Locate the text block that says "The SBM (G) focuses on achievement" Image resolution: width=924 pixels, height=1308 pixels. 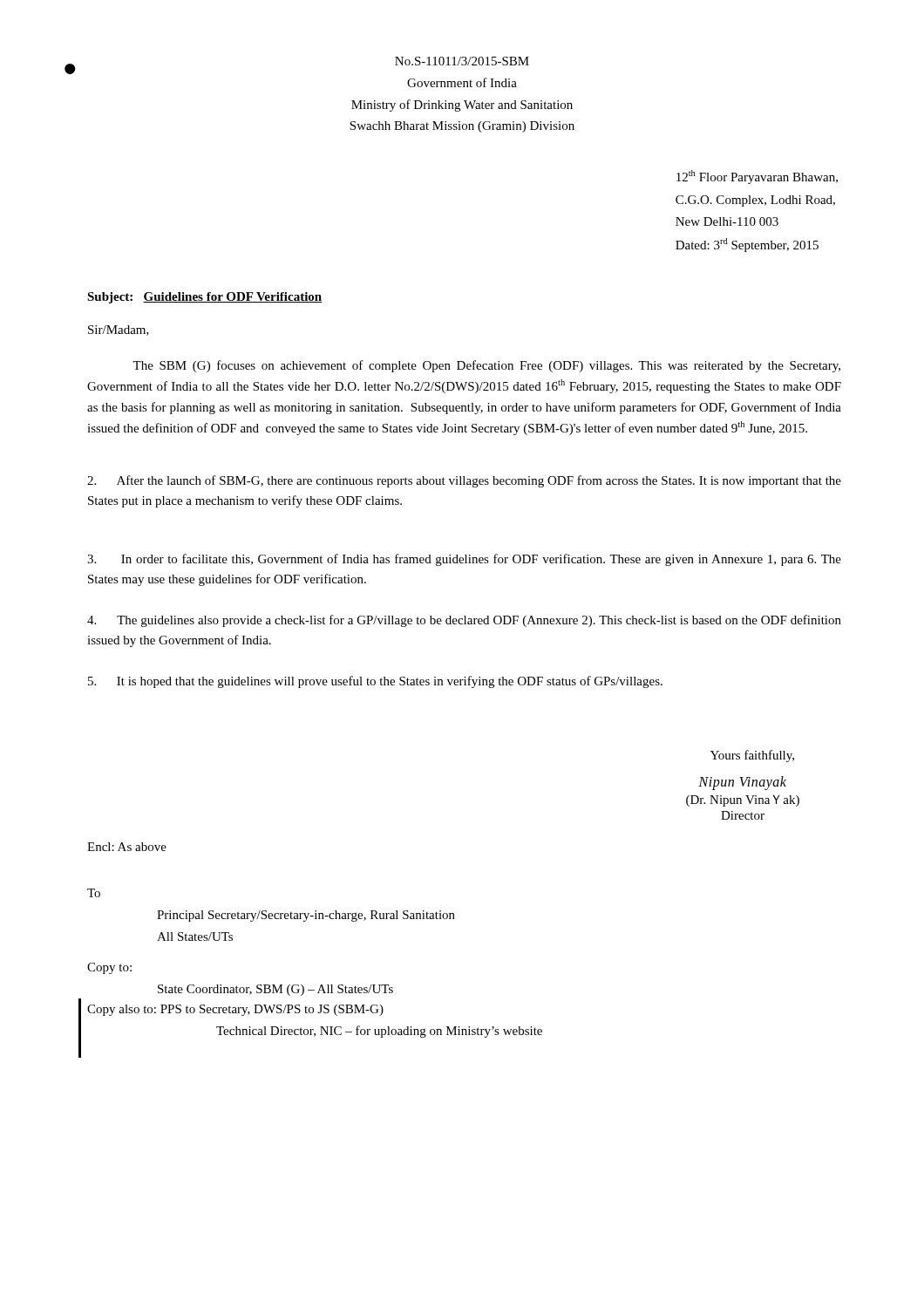464,397
